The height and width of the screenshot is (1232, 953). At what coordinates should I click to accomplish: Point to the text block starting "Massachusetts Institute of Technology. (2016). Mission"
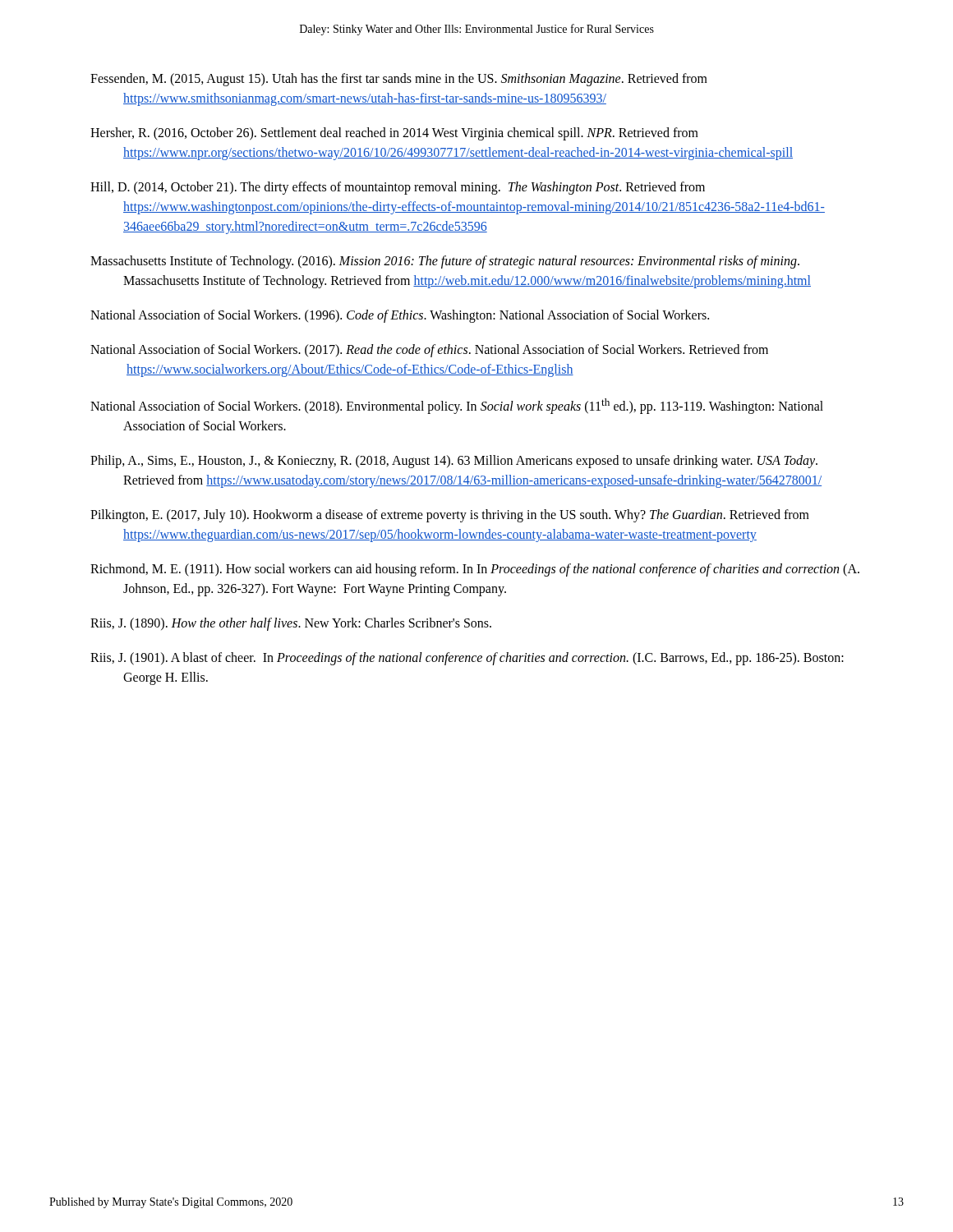point(481,271)
